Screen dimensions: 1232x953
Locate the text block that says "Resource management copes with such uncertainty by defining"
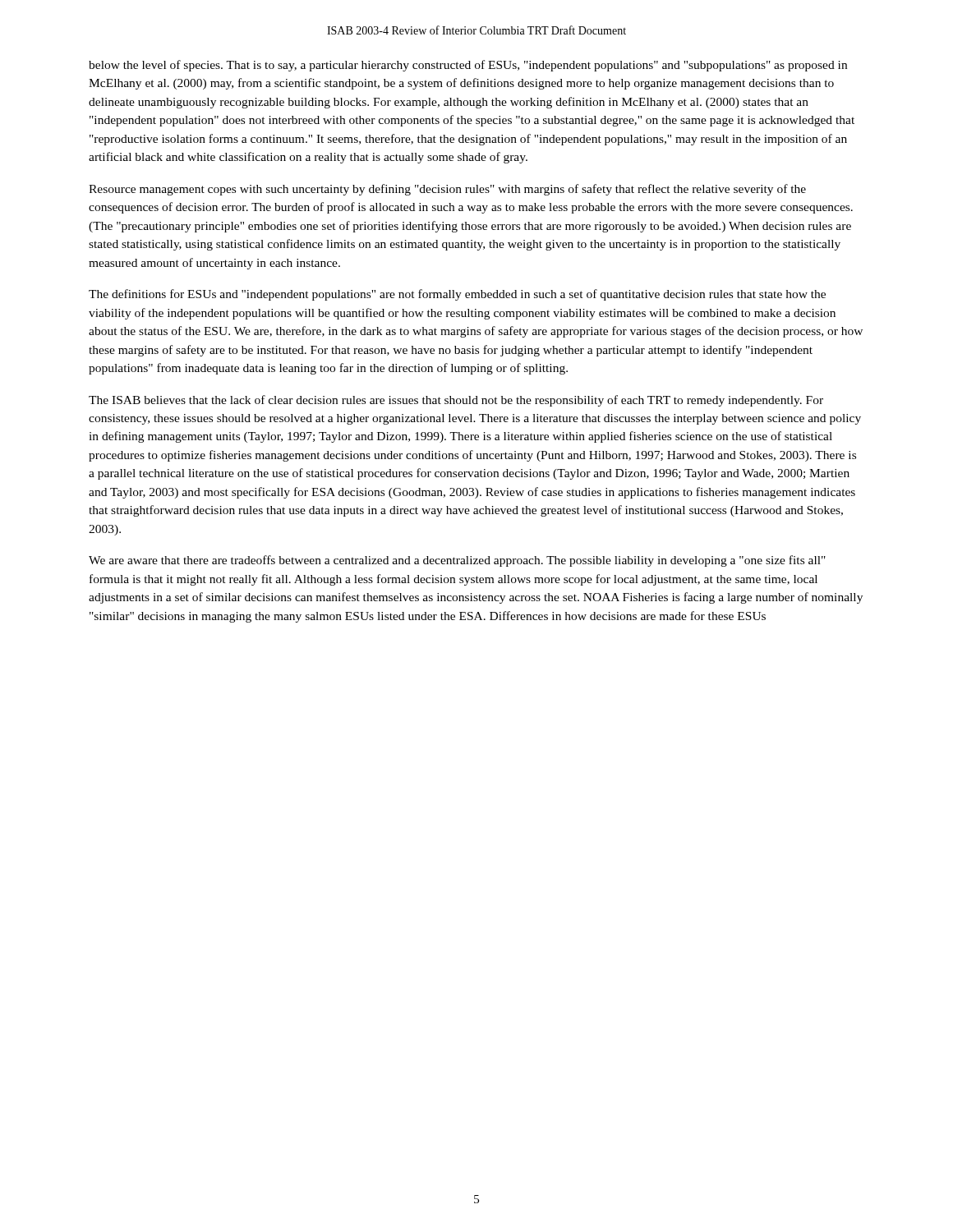tap(471, 225)
